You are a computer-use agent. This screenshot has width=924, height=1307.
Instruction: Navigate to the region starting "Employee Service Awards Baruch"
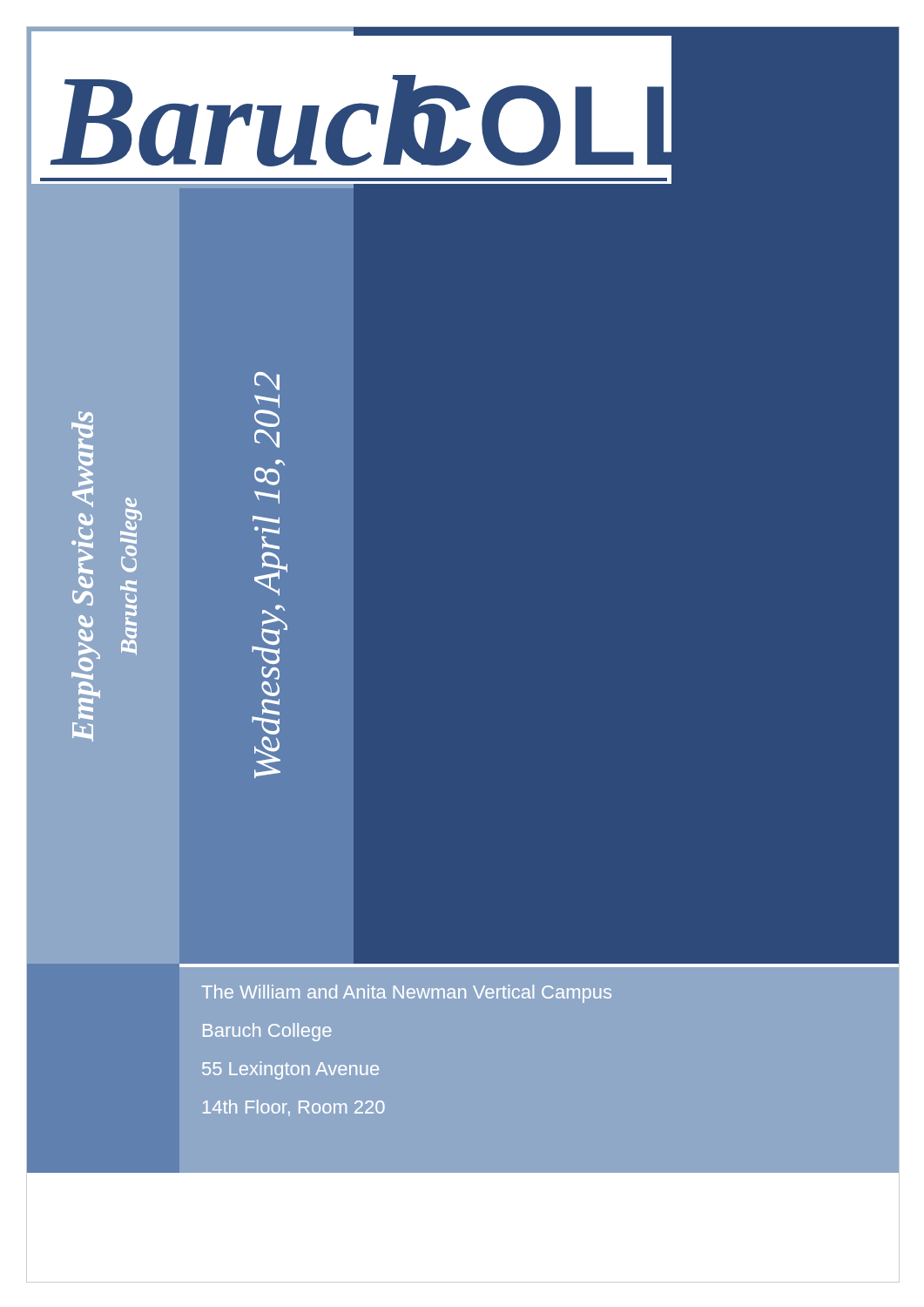(103, 576)
